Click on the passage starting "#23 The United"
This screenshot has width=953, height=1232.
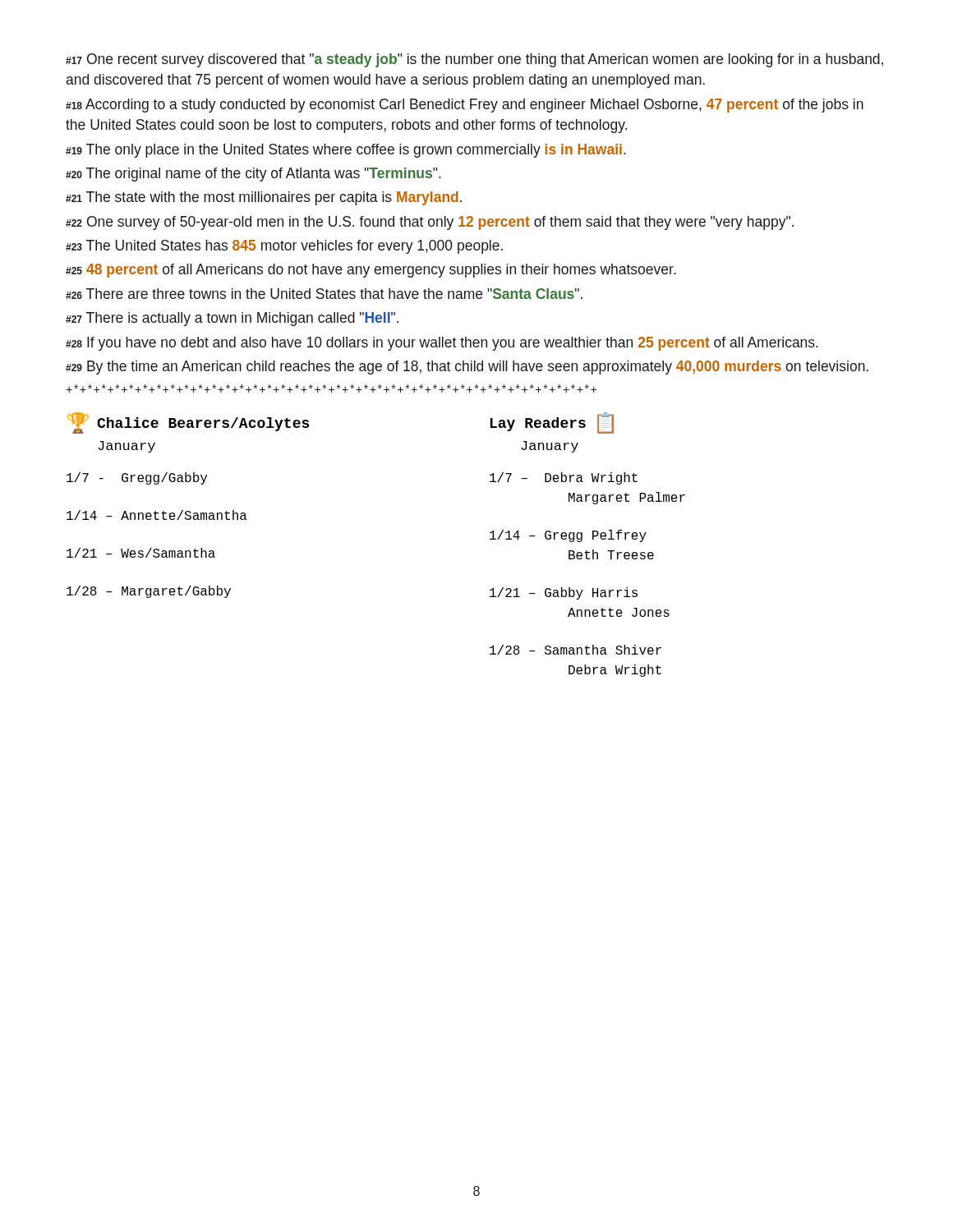(285, 246)
